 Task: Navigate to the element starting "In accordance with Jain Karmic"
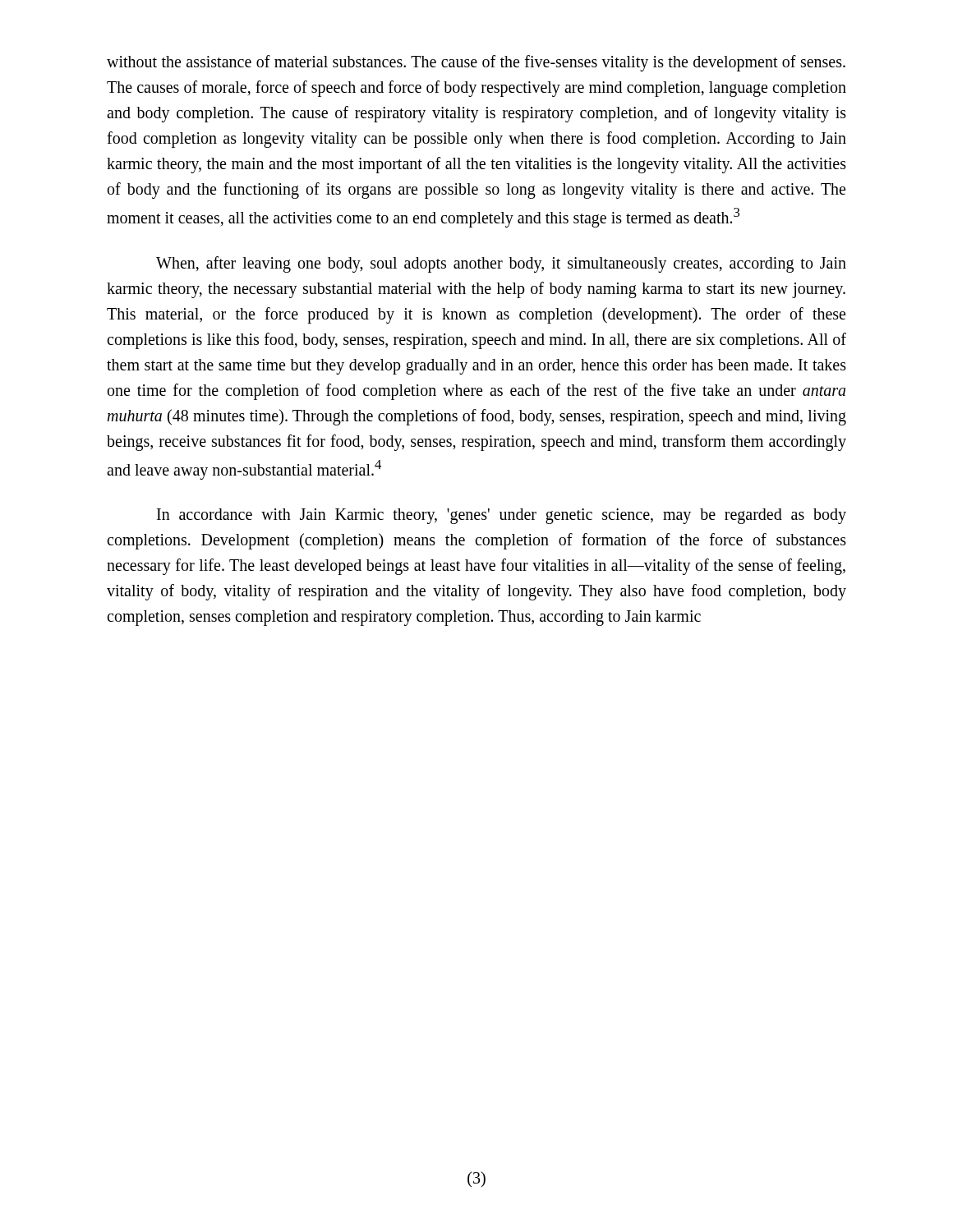point(476,565)
